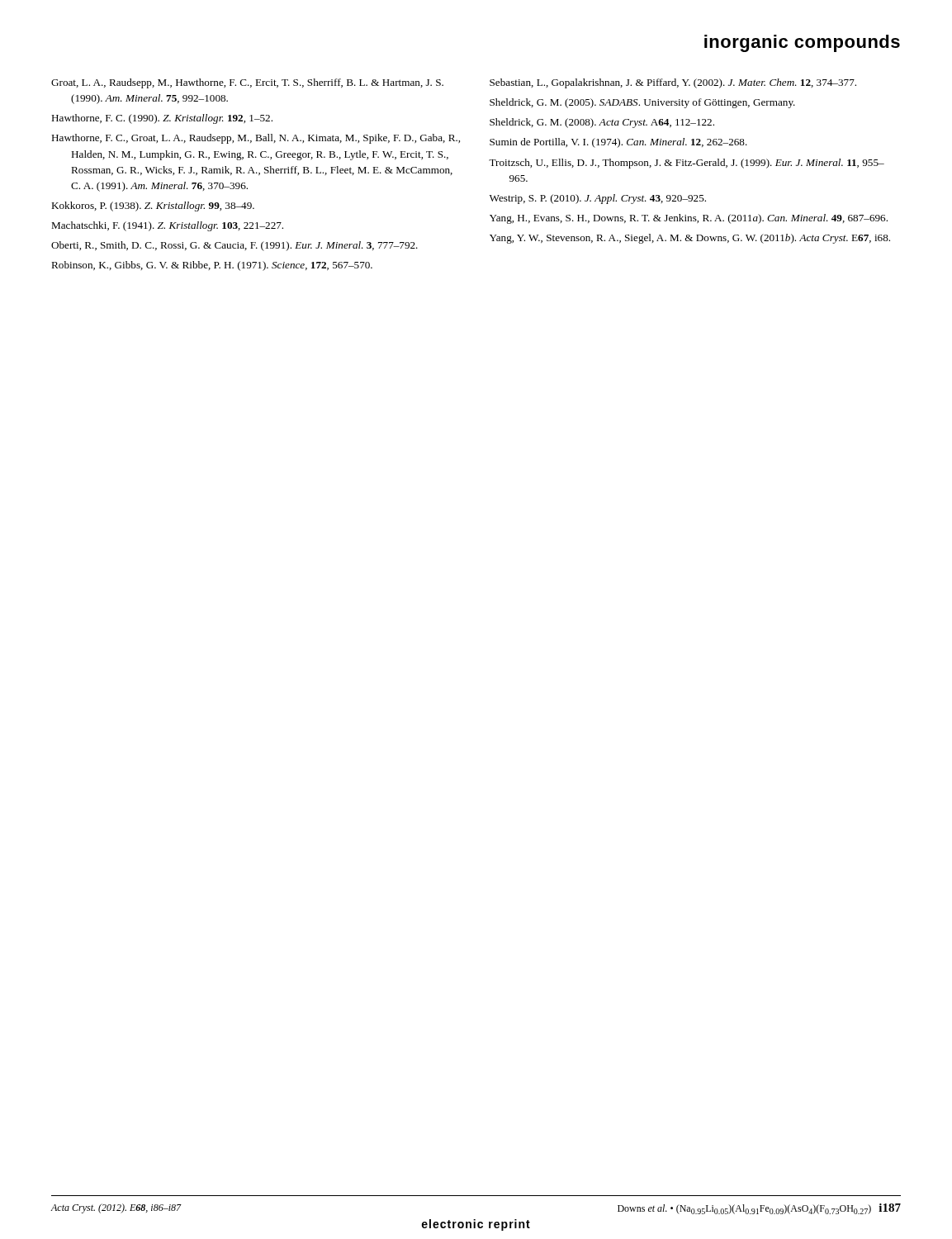Where is the passage that starts "Sebastian, L., Gopalakrishnan, J. & Piffard,"?
The height and width of the screenshot is (1239, 952).
click(673, 82)
